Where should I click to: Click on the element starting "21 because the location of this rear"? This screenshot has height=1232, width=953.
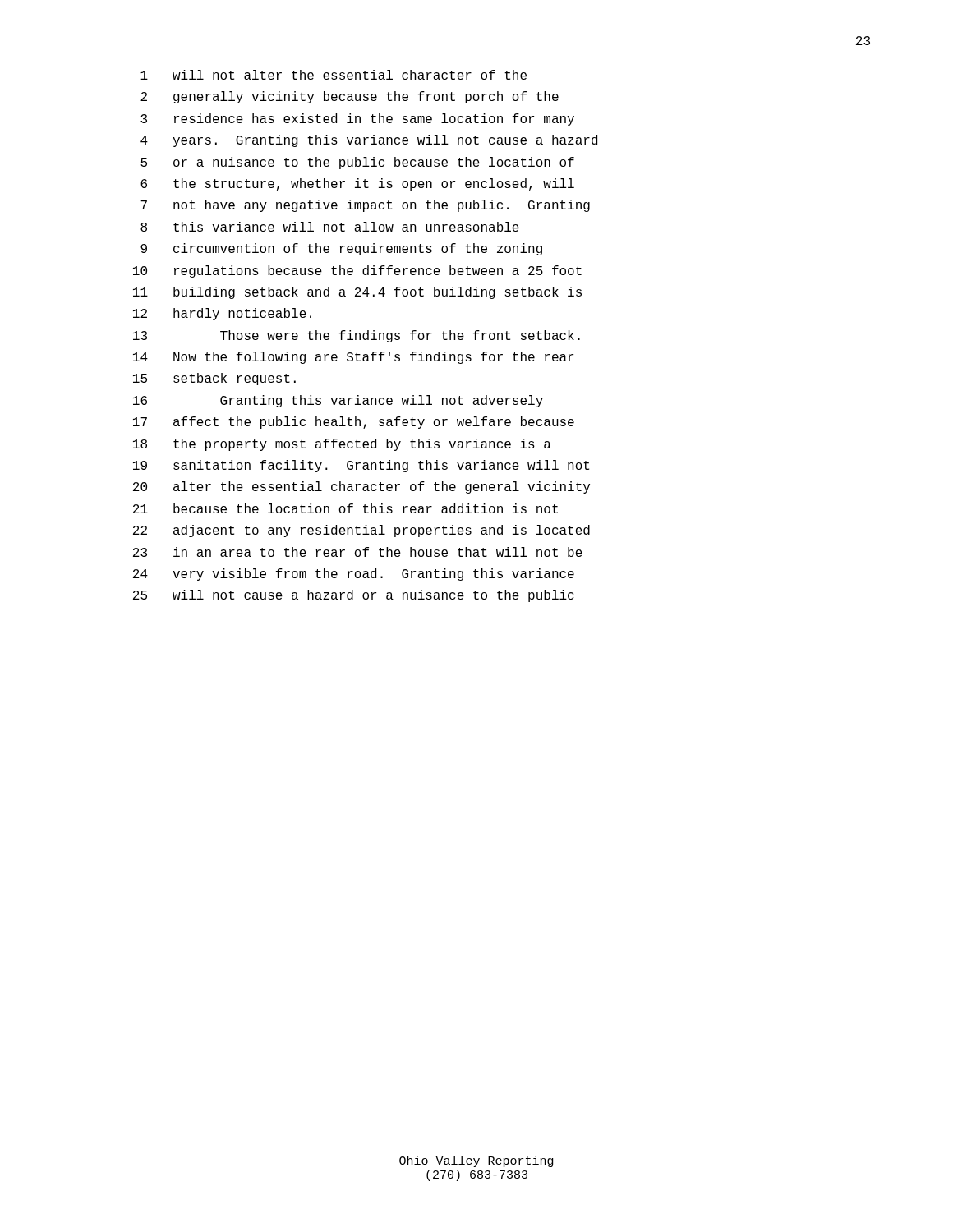329,510
